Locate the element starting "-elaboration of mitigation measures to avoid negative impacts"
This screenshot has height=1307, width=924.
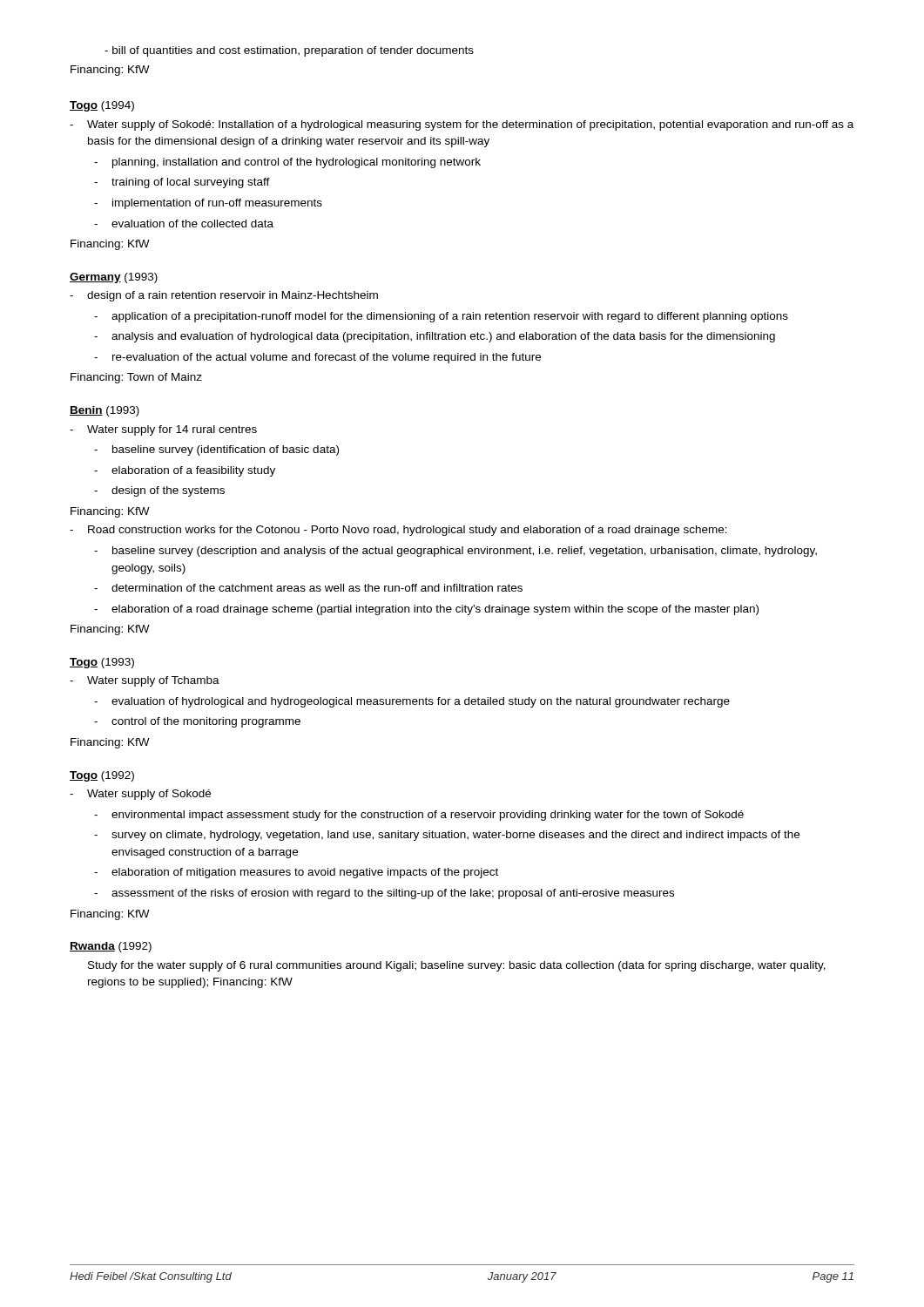(x=296, y=872)
